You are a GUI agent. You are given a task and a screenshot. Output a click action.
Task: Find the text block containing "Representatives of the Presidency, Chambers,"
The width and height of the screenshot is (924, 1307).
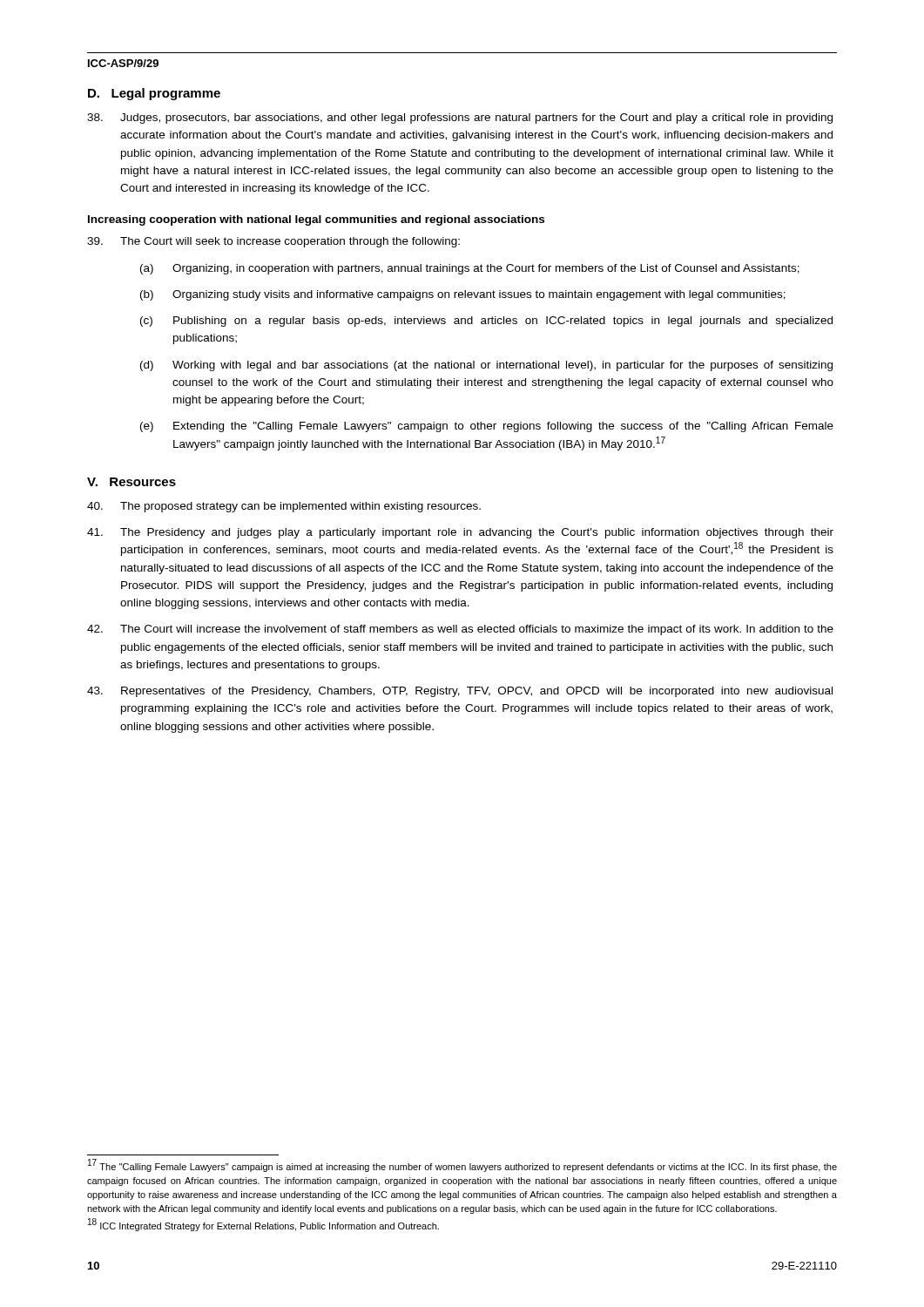pos(462,709)
